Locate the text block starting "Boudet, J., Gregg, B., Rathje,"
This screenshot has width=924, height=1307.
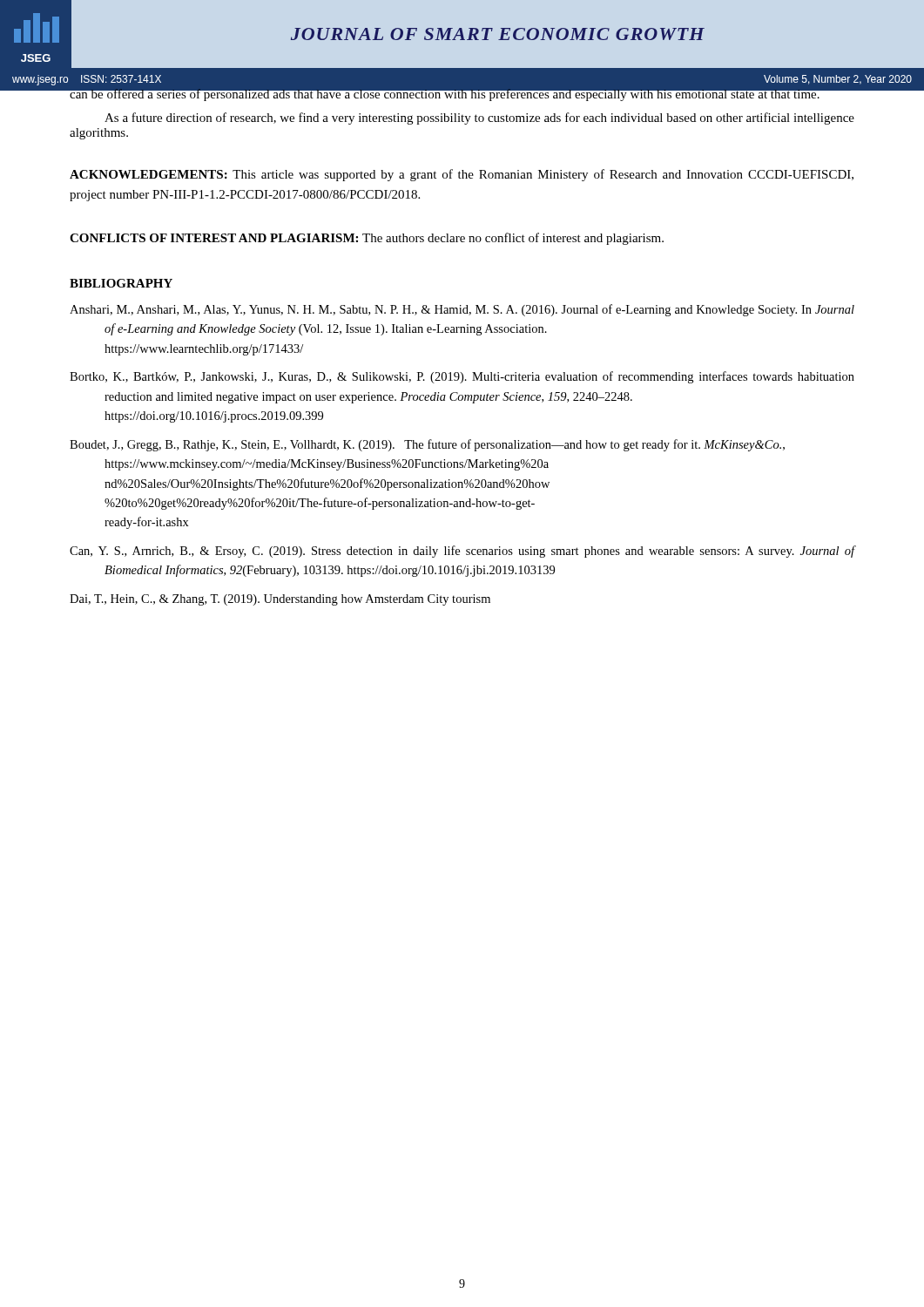coord(428,483)
